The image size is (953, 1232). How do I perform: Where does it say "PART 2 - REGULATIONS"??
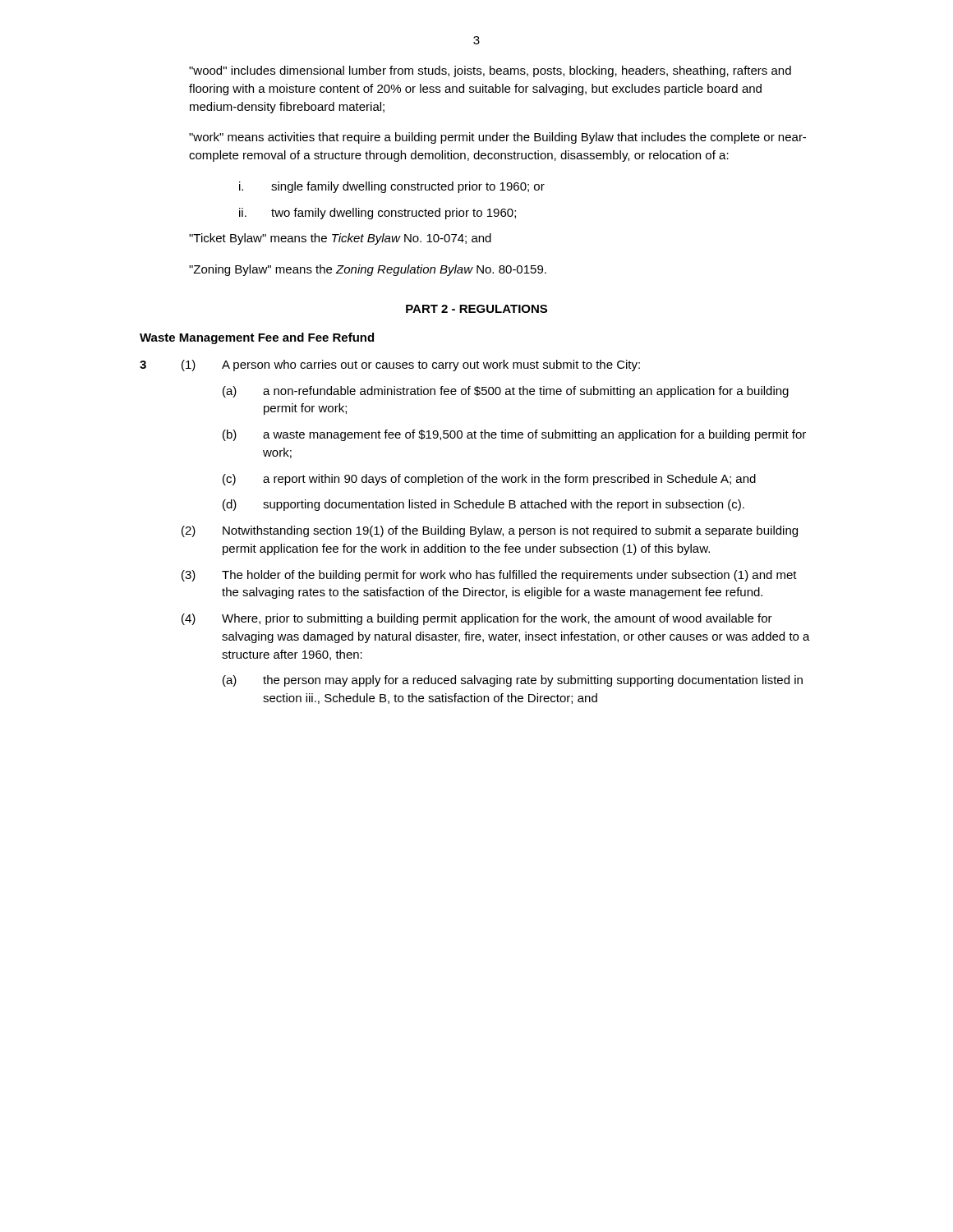coord(476,308)
